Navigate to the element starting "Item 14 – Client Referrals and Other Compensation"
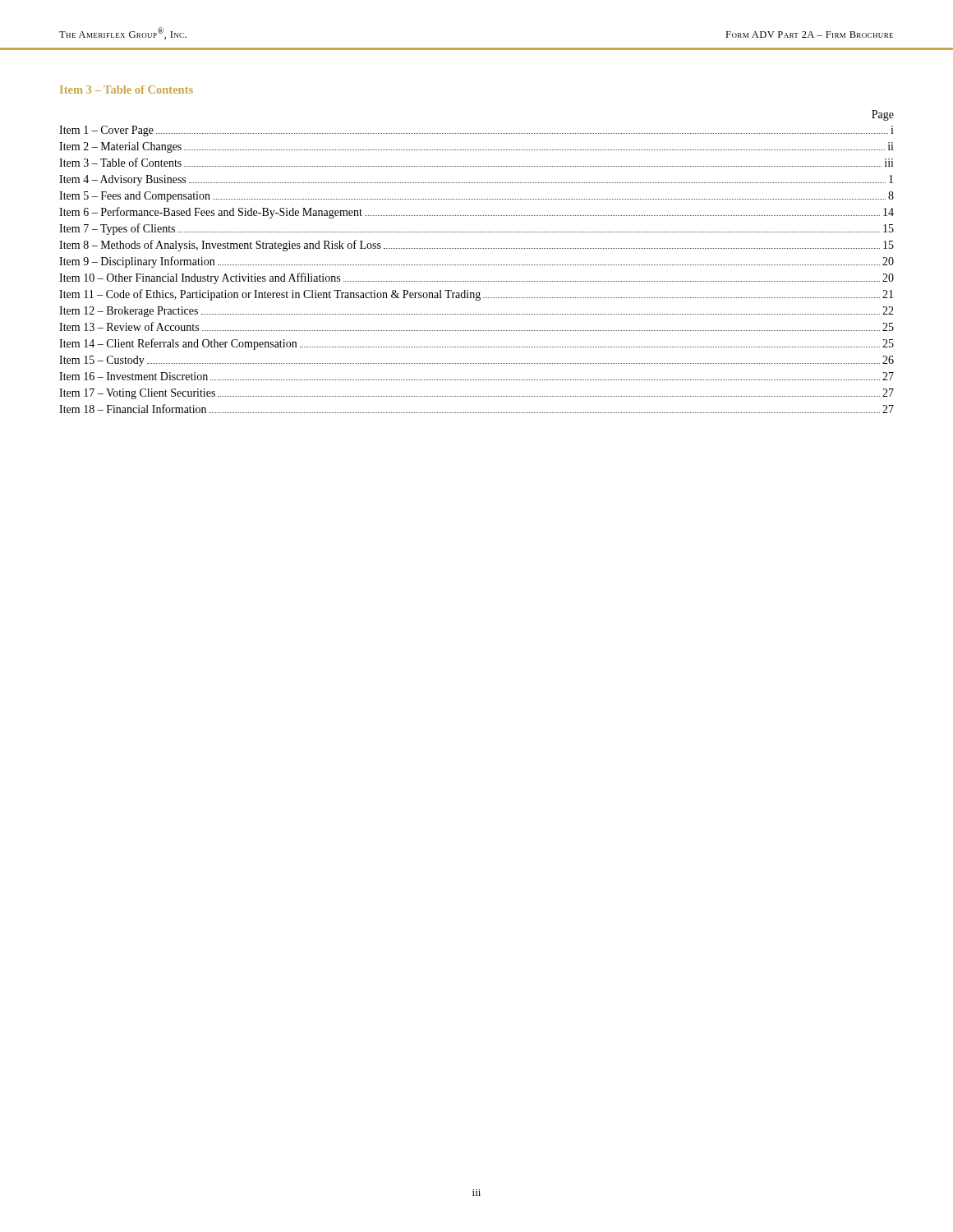Image resolution: width=953 pixels, height=1232 pixels. pyautogui.click(x=476, y=344)
